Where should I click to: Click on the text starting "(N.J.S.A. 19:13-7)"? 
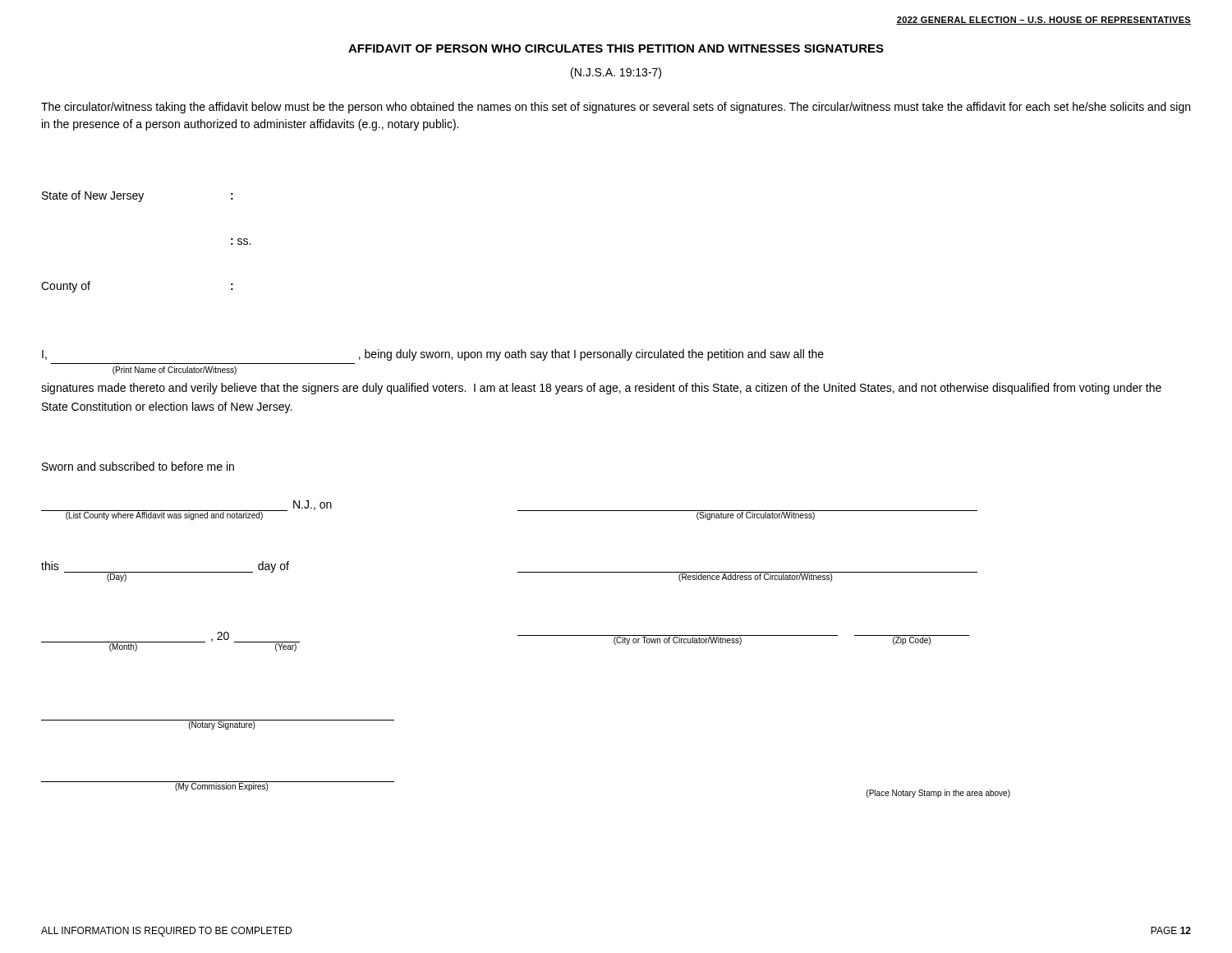(x=616, y=72)
